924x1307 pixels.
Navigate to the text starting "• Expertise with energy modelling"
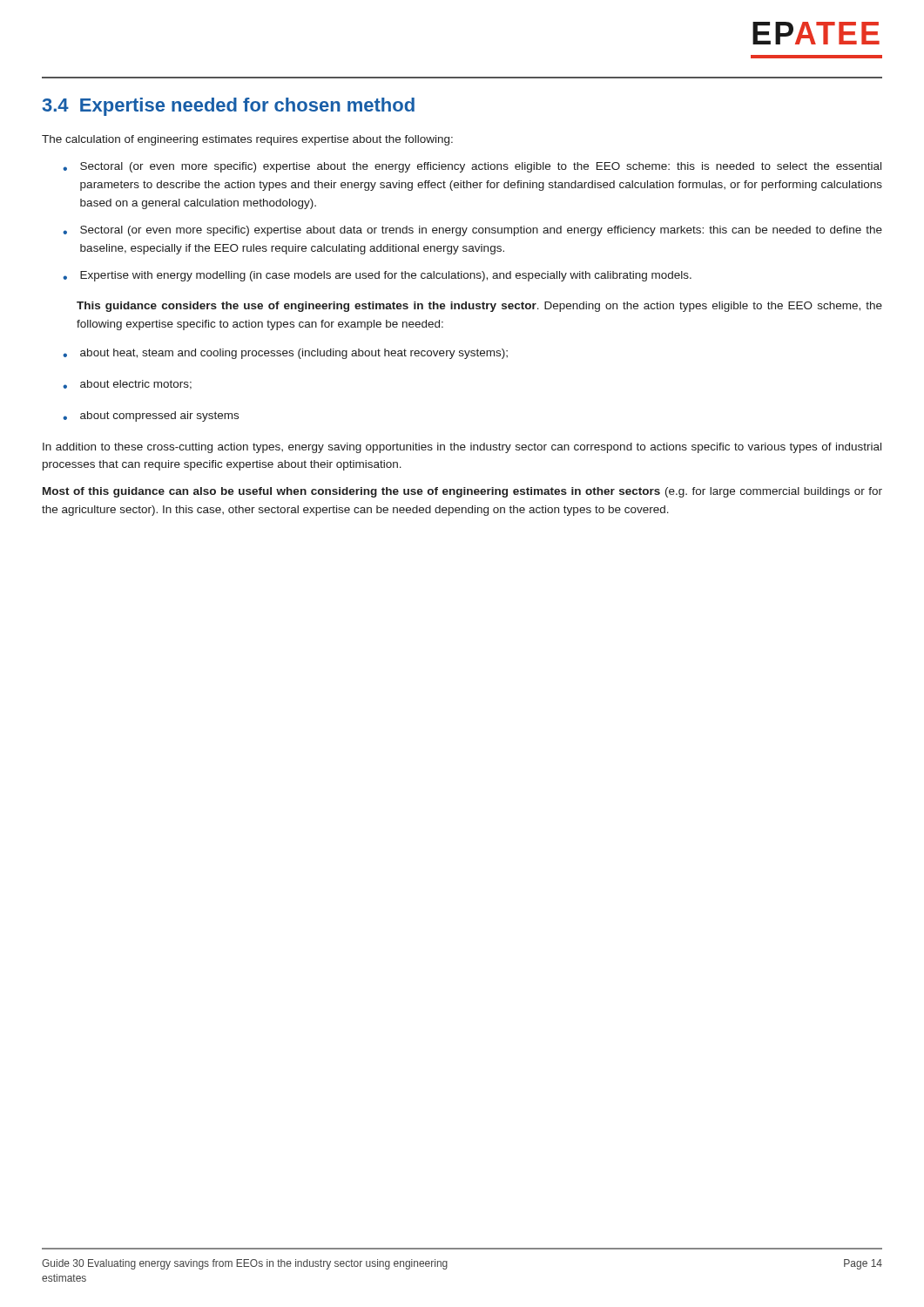point(472,277)
